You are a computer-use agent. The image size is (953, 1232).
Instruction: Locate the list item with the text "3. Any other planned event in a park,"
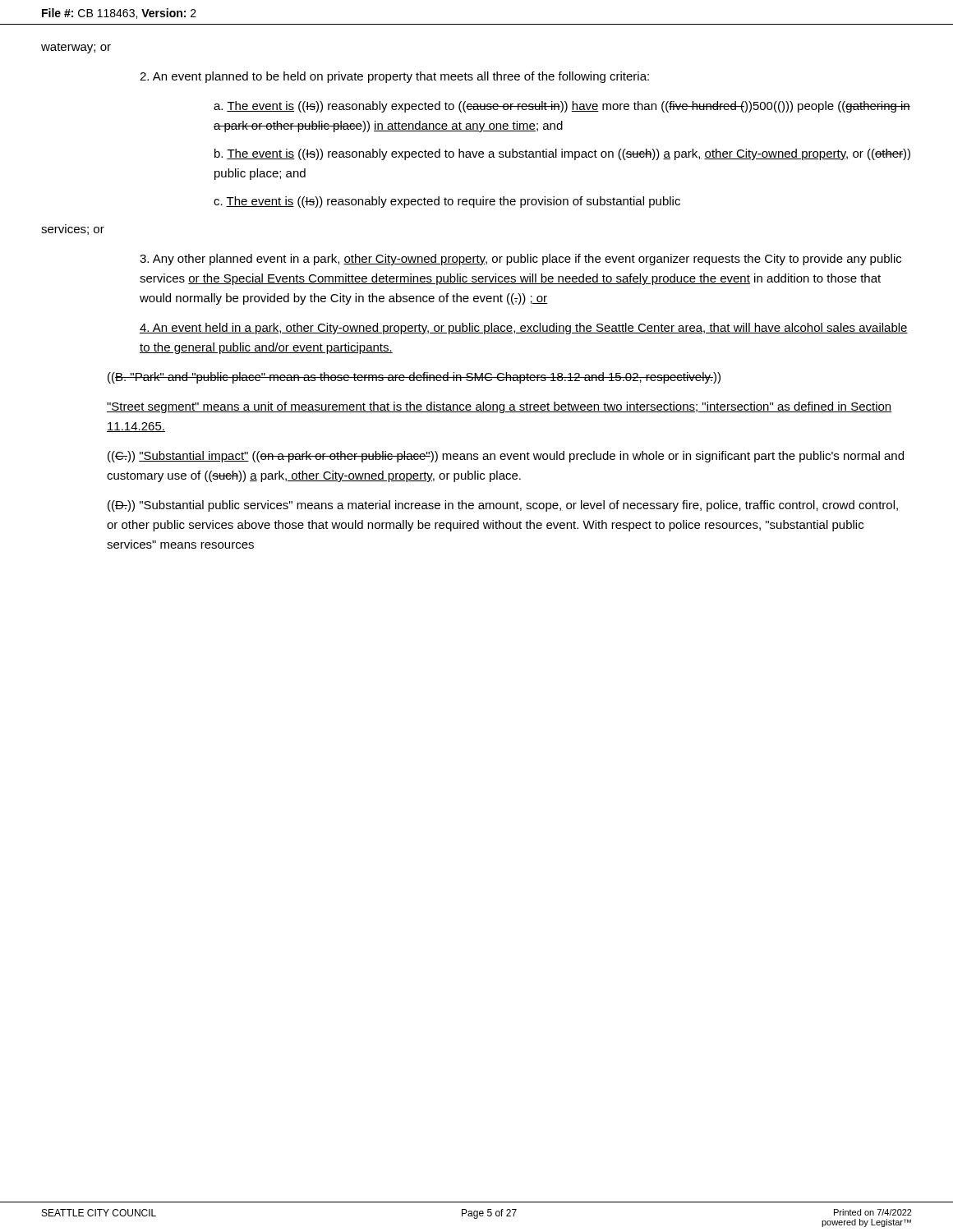coord(521,278)
